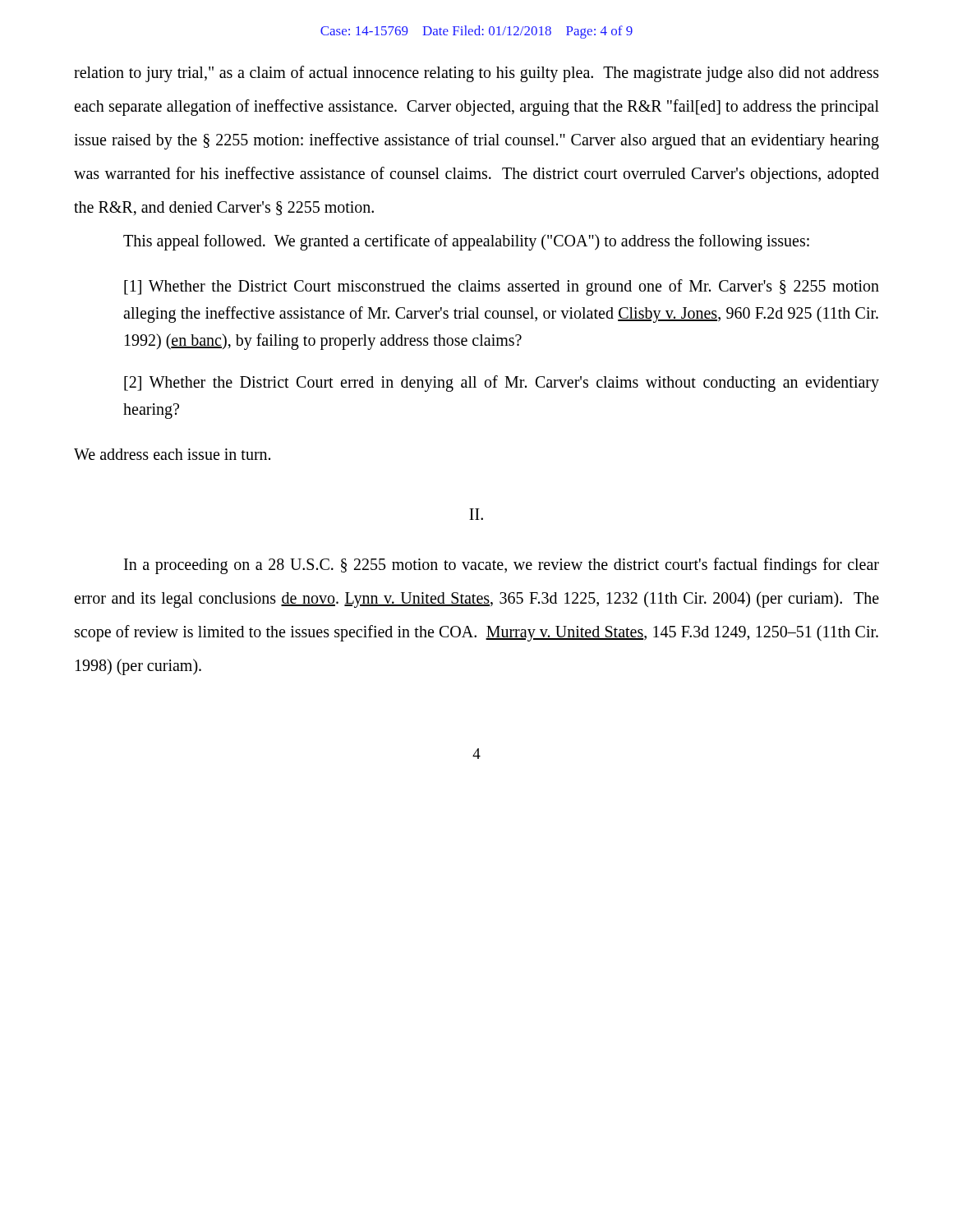Locate a section header
The width and height of the screenshot is (953, 1232).
tap(476, 514)
